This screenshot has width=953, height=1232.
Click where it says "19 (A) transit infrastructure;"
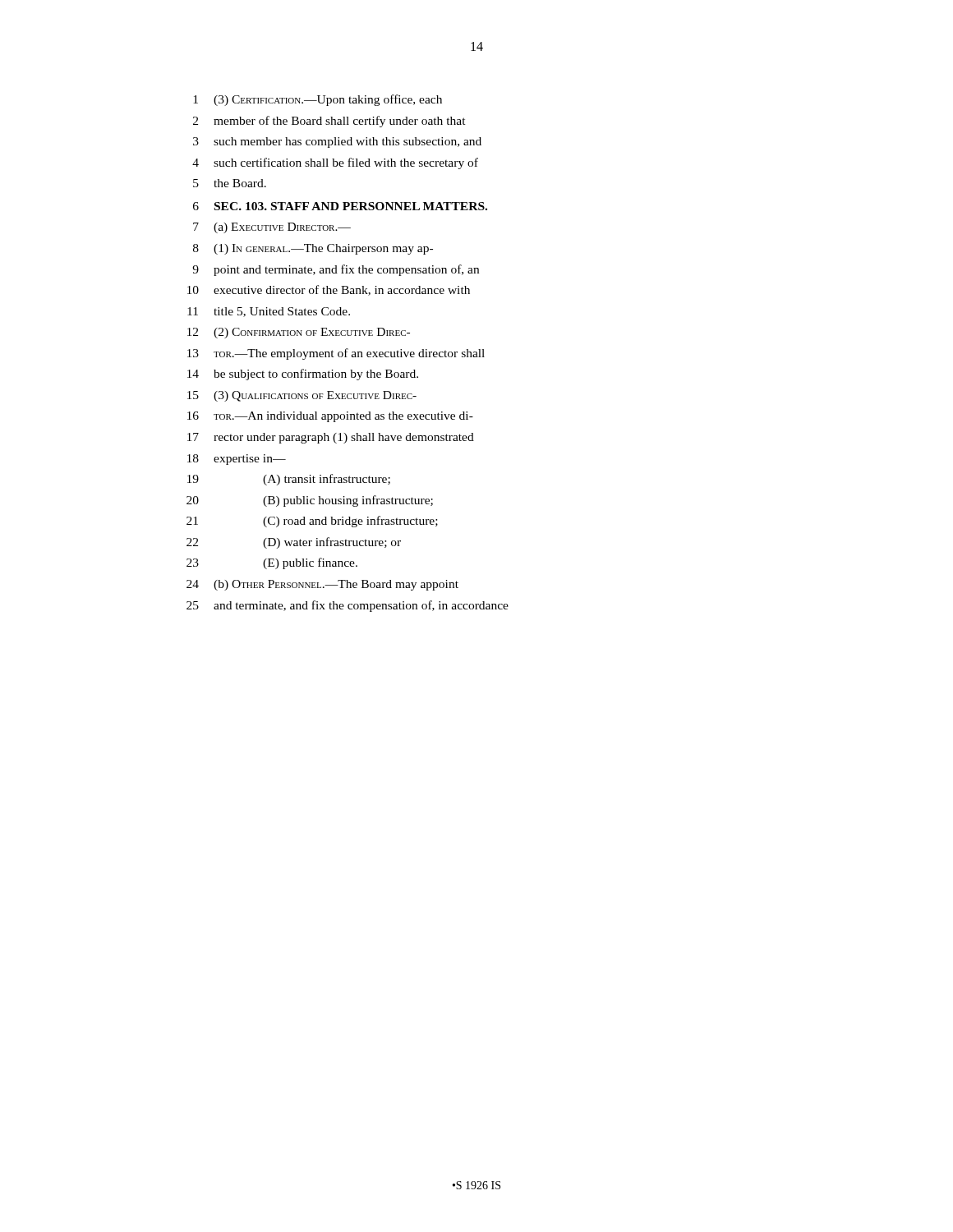click(x=289, y=480)
